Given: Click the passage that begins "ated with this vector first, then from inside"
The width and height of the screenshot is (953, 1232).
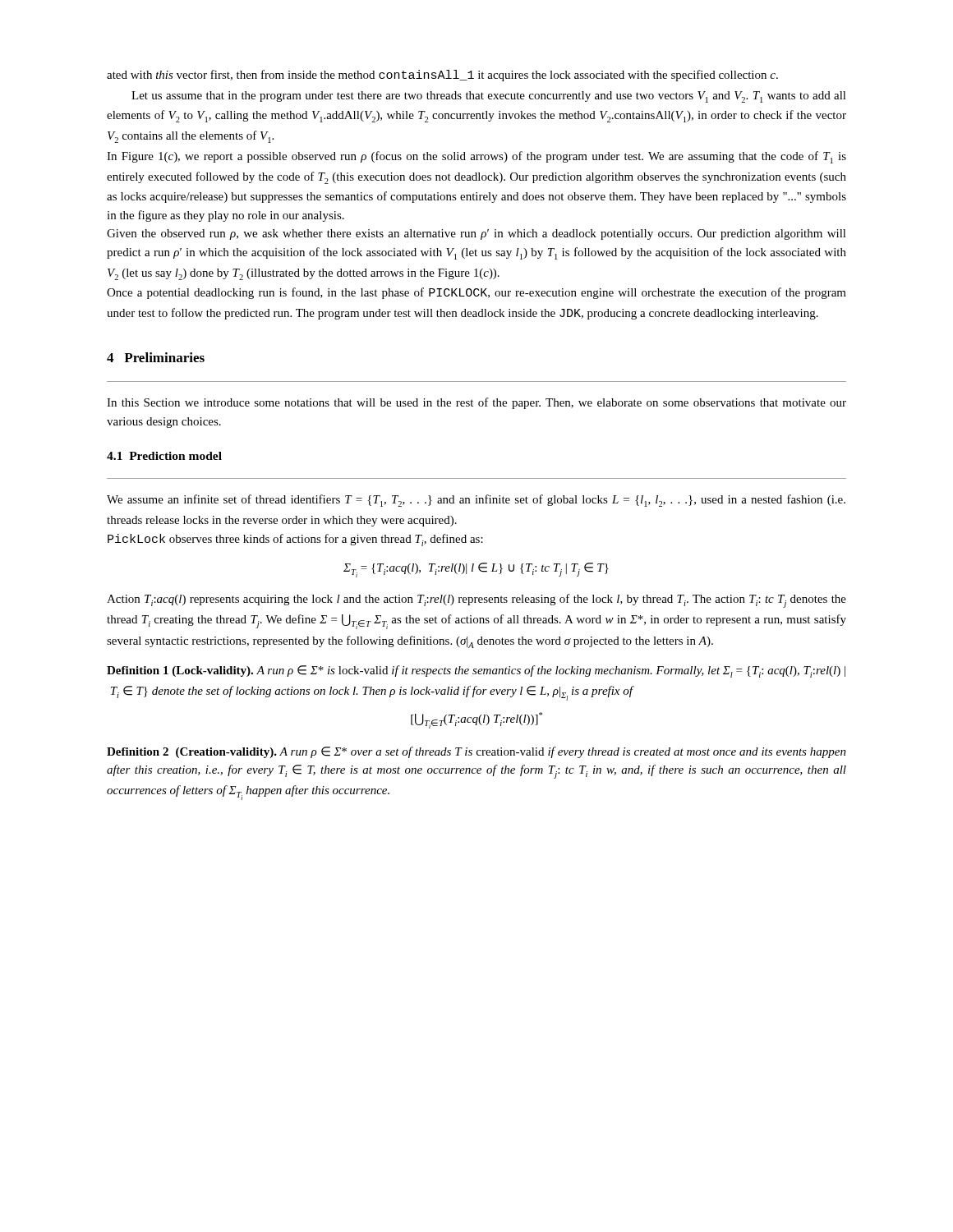Looking at the screenshot, I should (476, 195).
